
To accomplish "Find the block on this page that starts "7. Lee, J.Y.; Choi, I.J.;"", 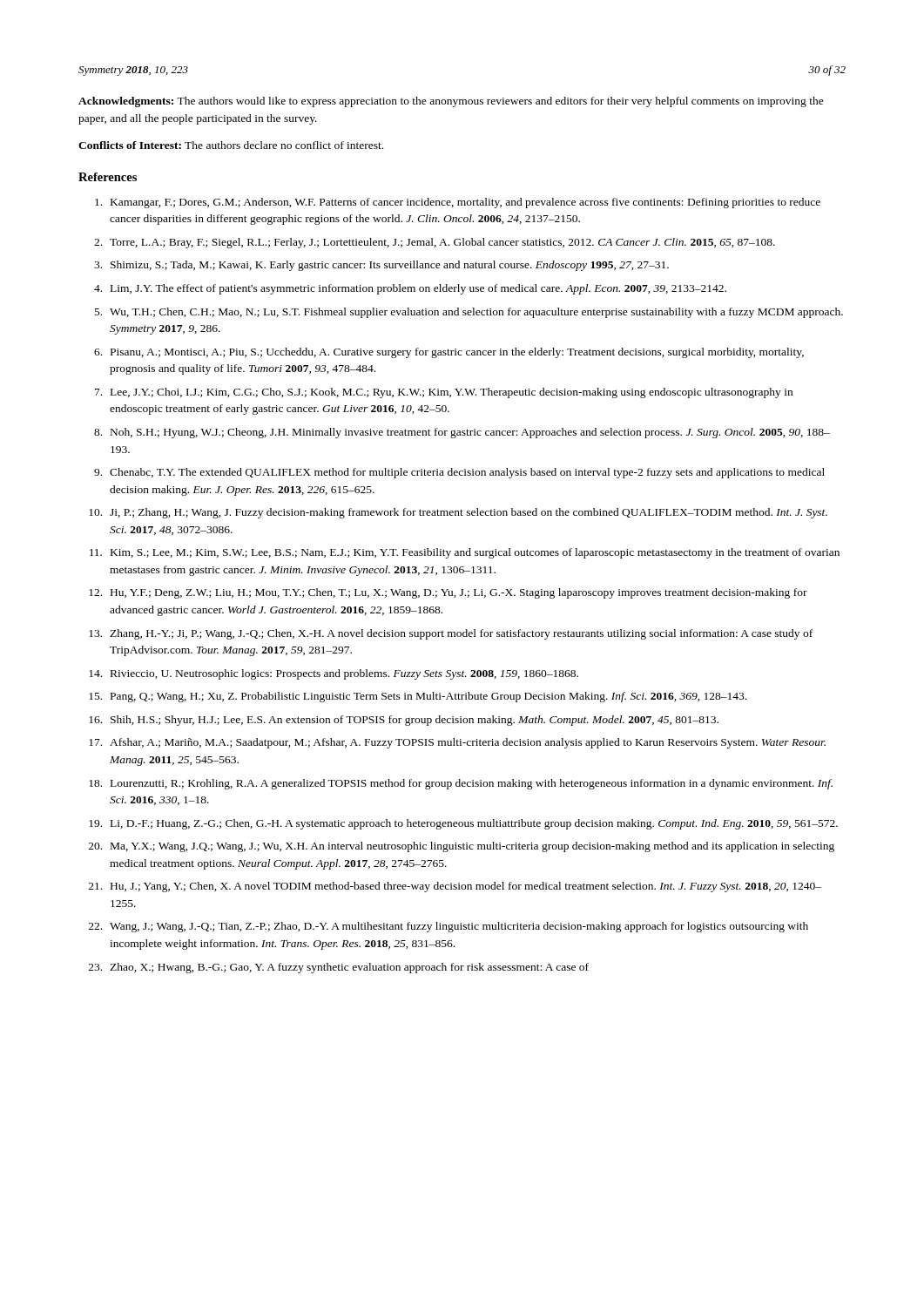I will tap(462, 400).
